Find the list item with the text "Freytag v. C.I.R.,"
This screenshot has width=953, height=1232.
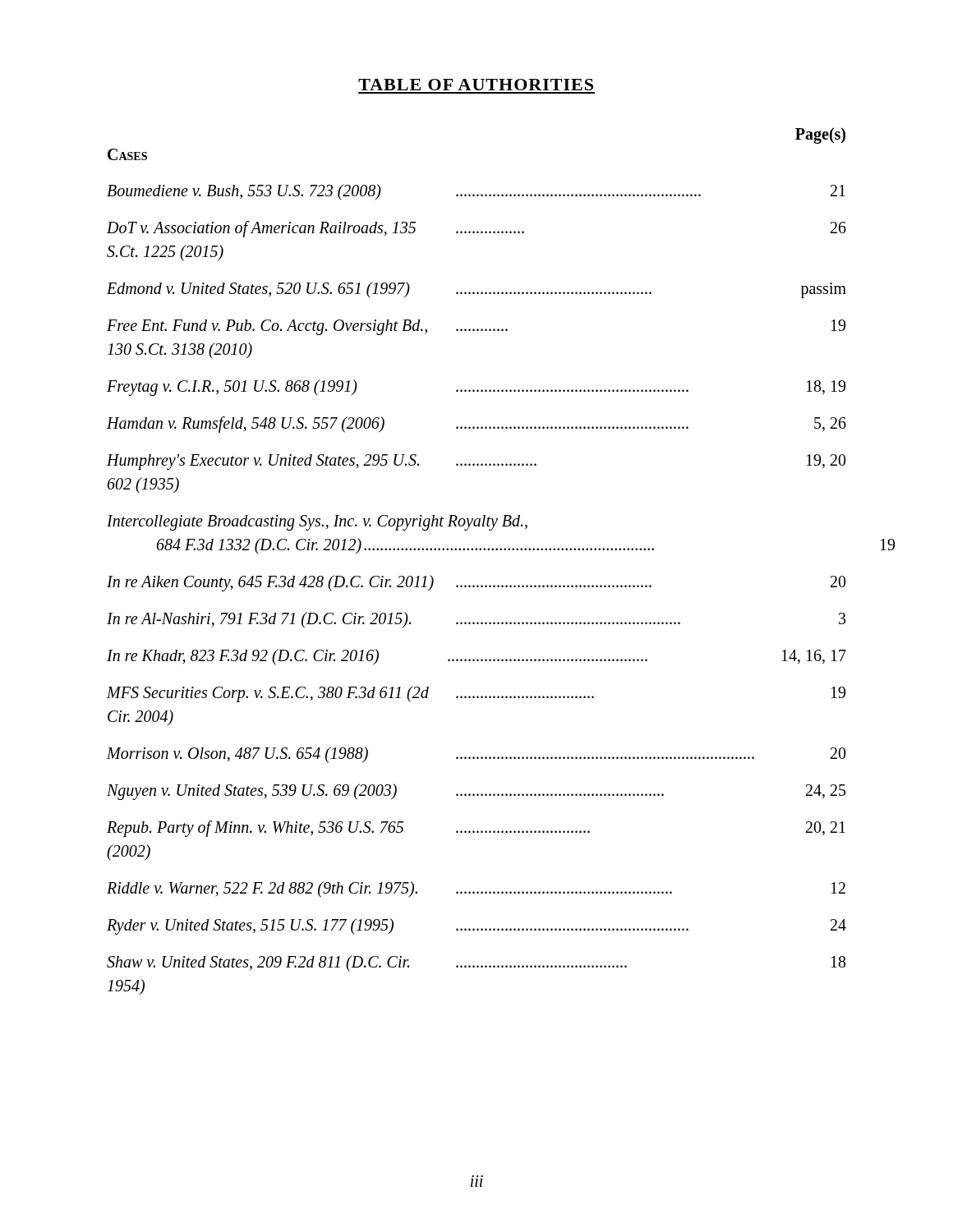476,386
